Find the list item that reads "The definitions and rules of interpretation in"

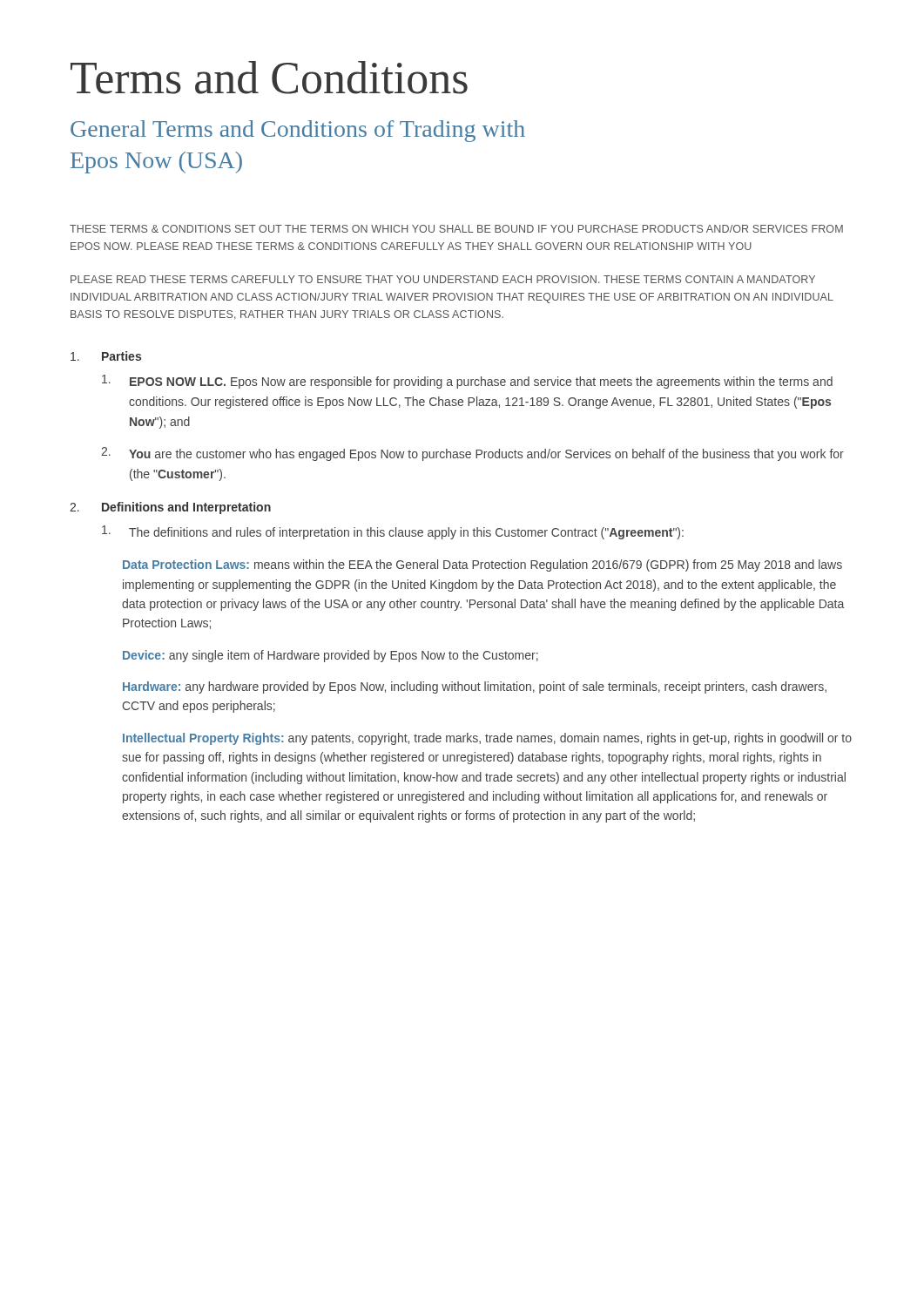tap(478, 533)
